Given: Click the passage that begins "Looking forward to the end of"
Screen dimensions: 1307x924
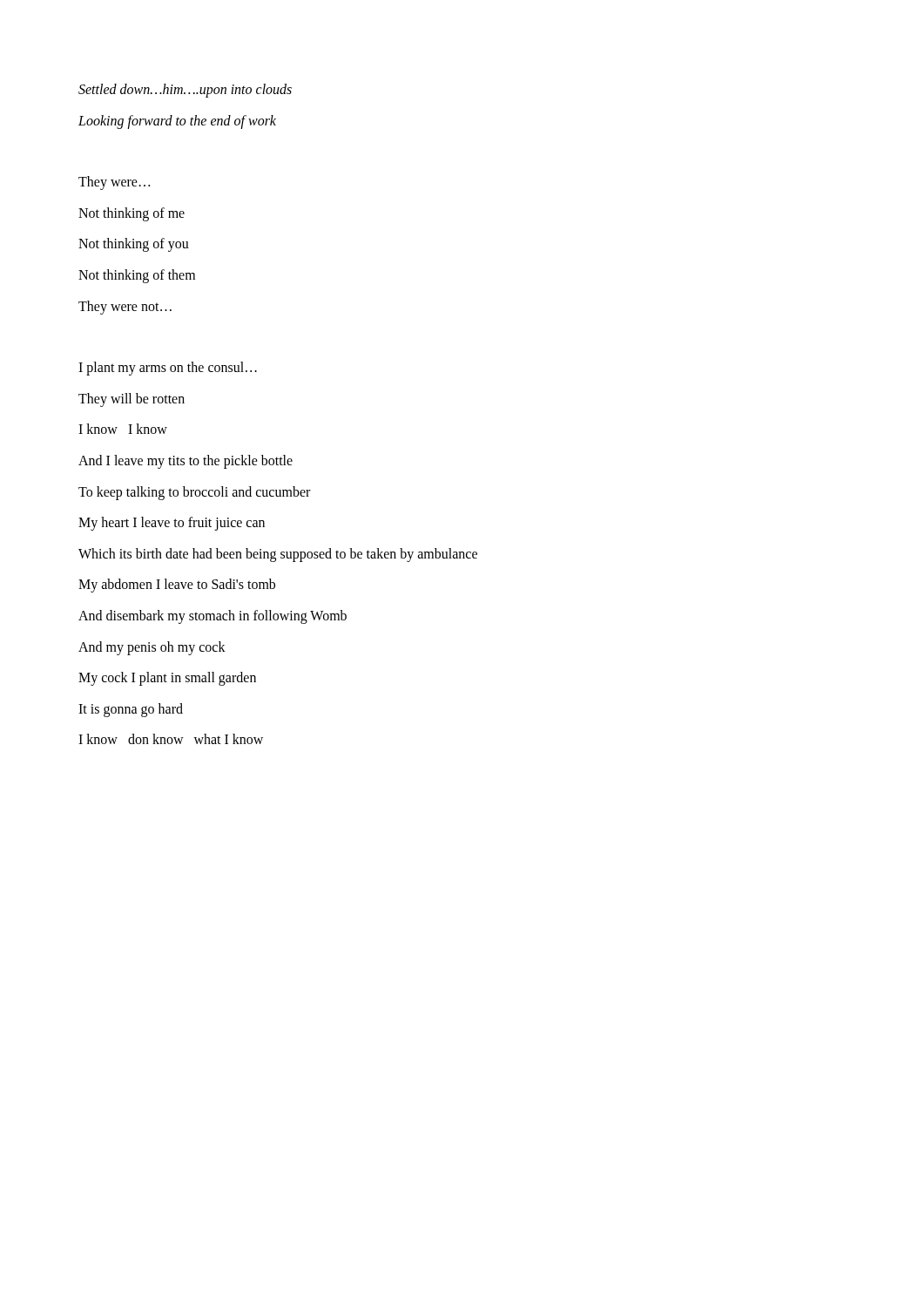Looking at the screenshot, I should 177,120.
